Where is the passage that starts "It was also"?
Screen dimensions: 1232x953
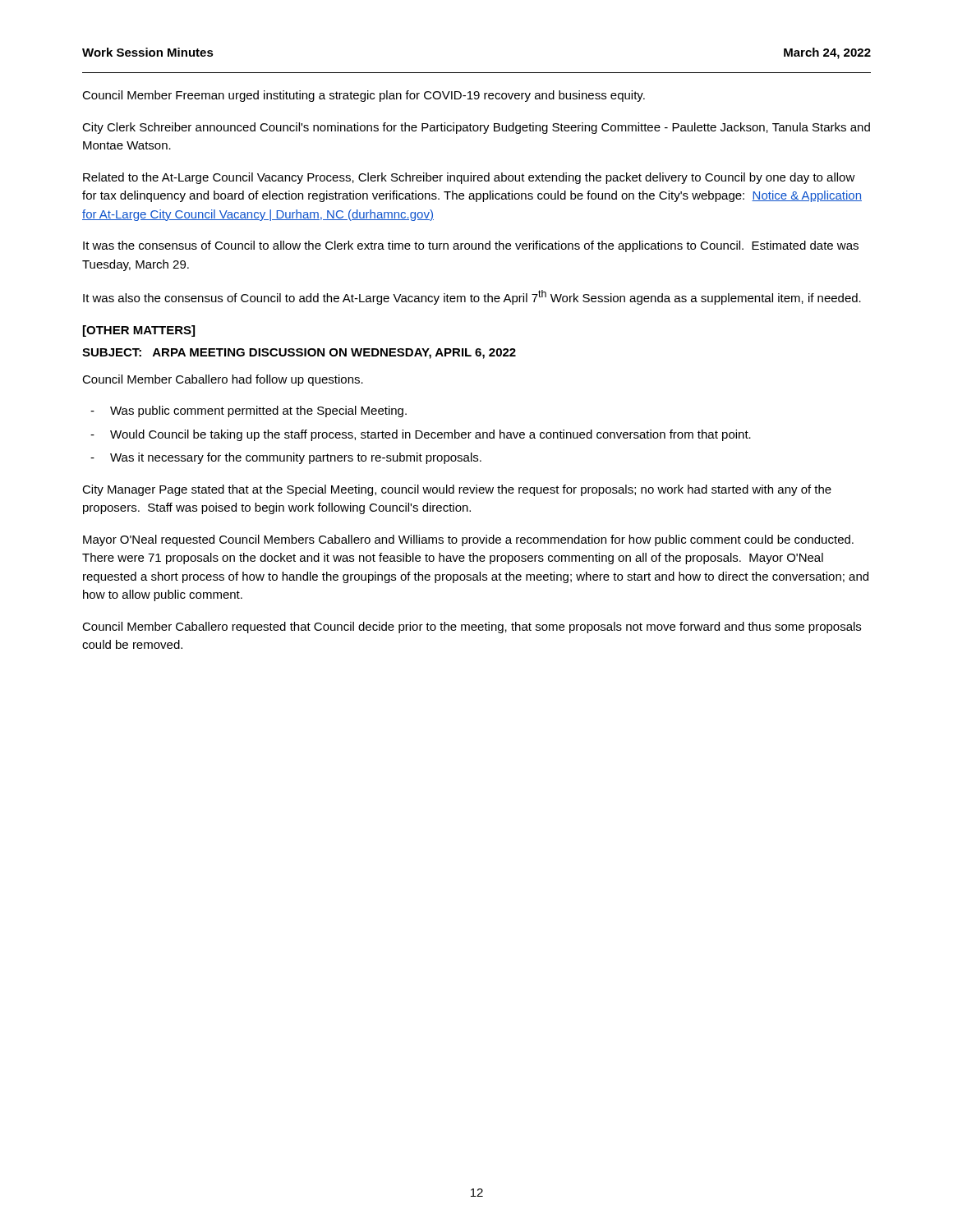(476, 297)
